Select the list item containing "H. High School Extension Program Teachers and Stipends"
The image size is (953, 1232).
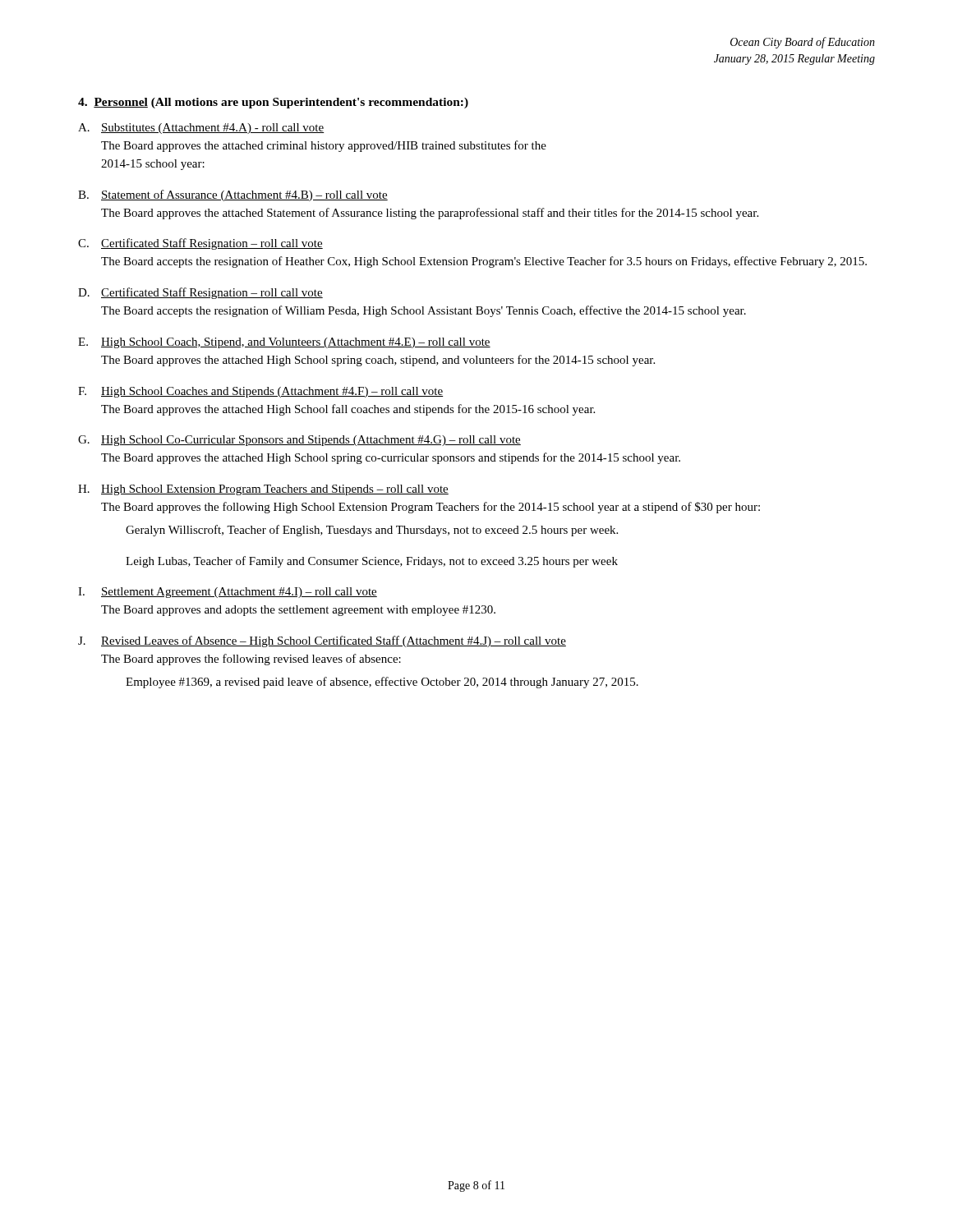point(476,526)
